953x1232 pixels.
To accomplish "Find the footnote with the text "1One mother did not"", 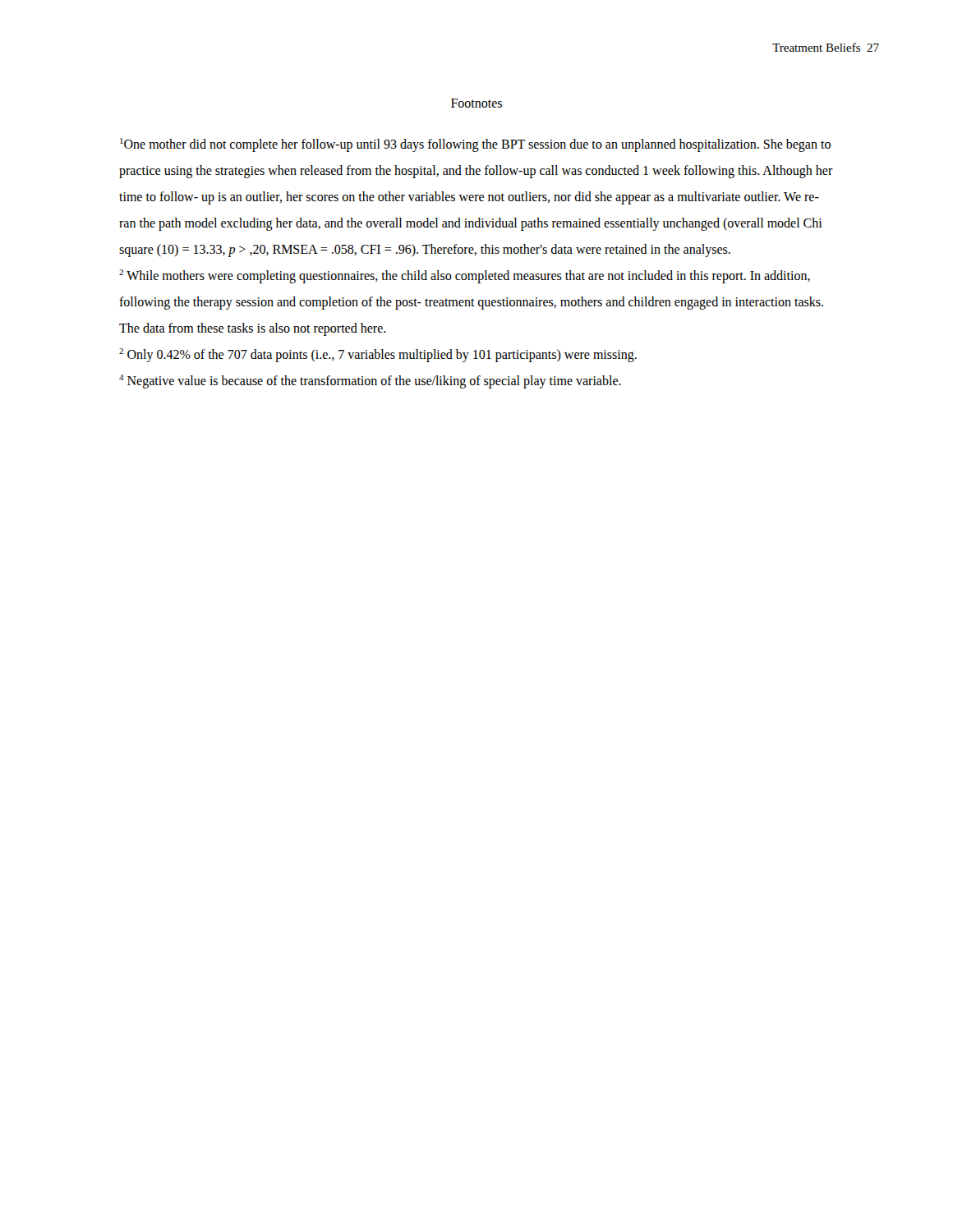I will (x=476, y=197).
